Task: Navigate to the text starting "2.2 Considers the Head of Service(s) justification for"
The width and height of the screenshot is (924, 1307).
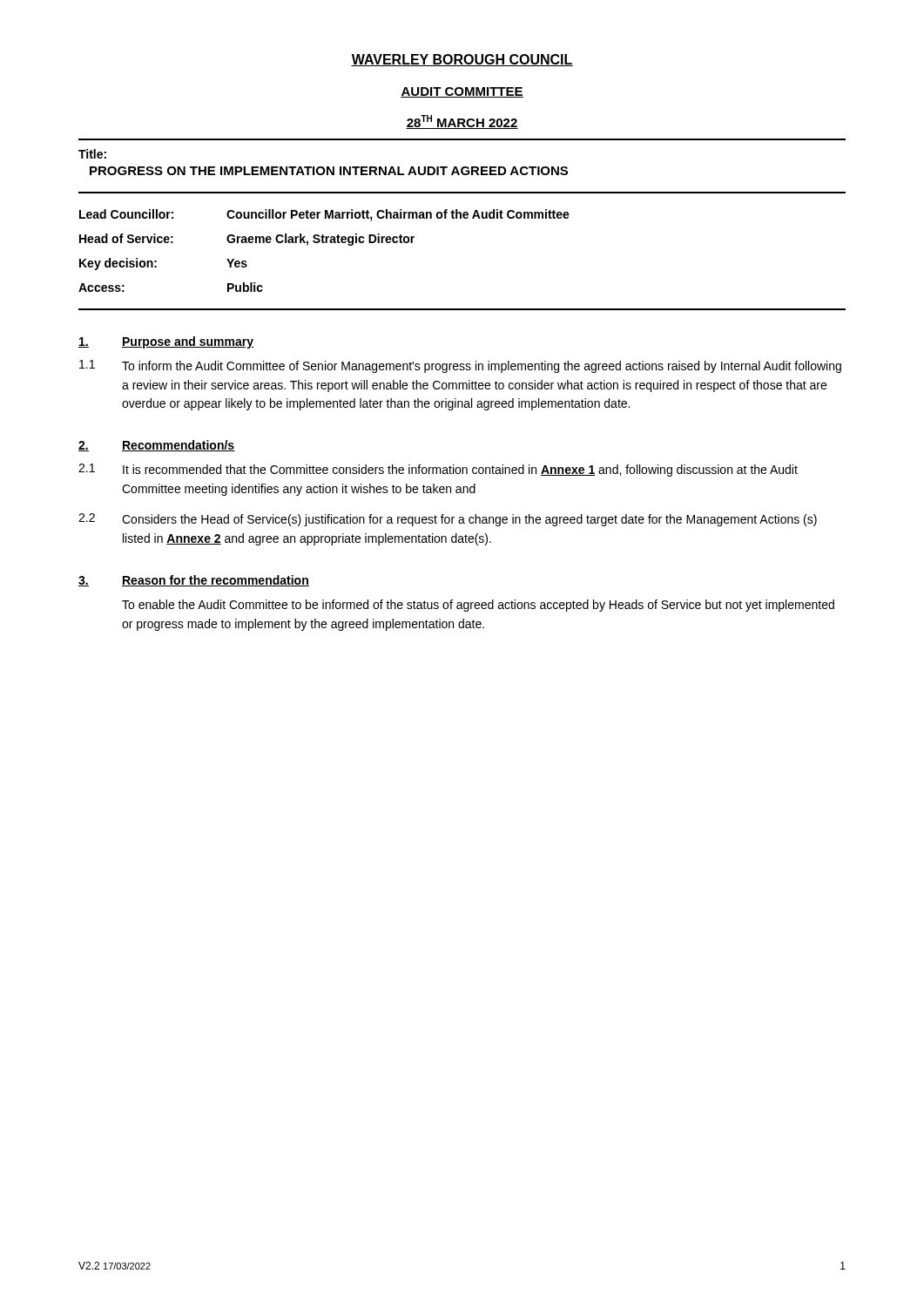Action: [x=462, y=530]
